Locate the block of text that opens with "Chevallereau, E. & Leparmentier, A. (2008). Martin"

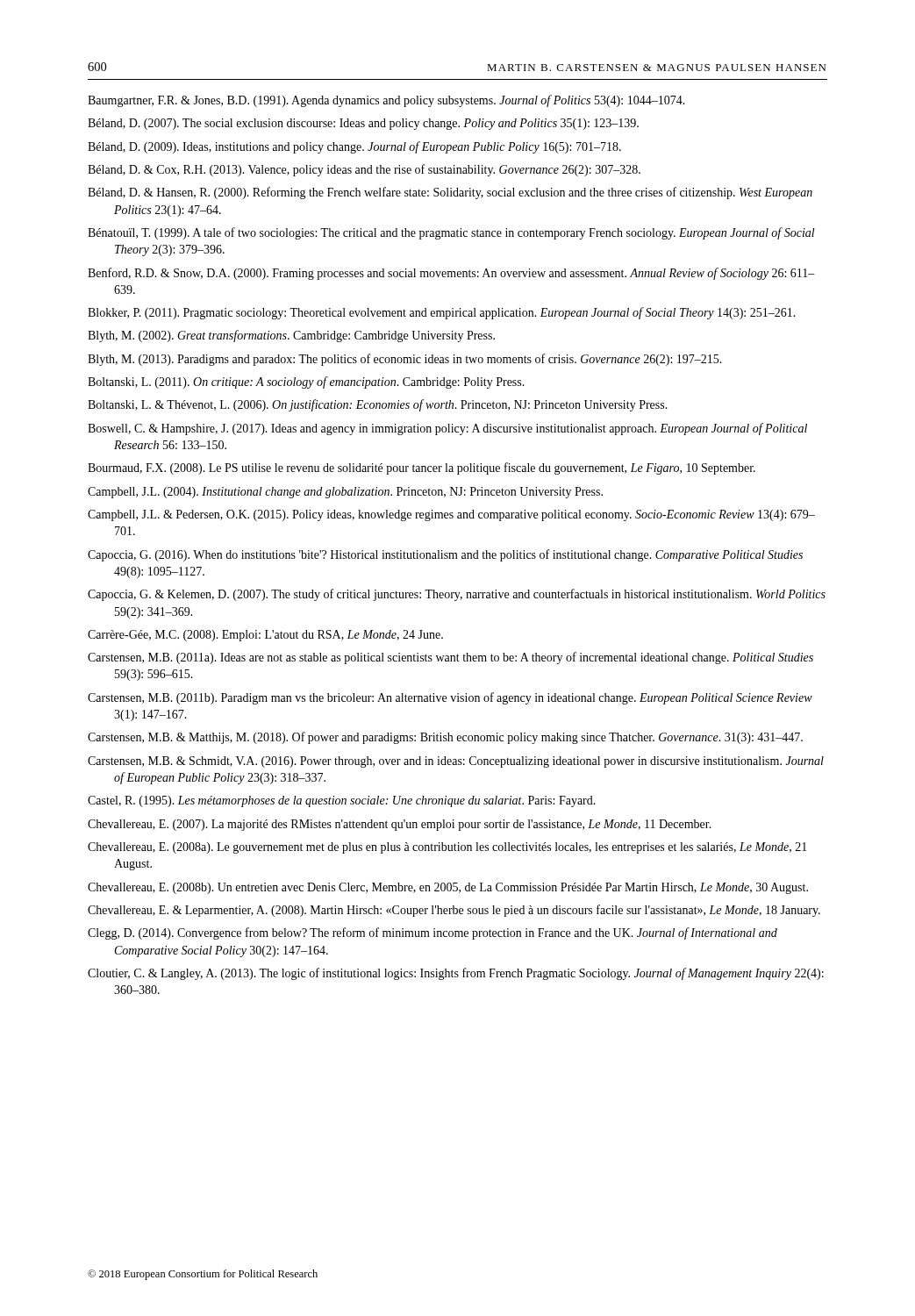pyautogui.click(x=454, y=910)
